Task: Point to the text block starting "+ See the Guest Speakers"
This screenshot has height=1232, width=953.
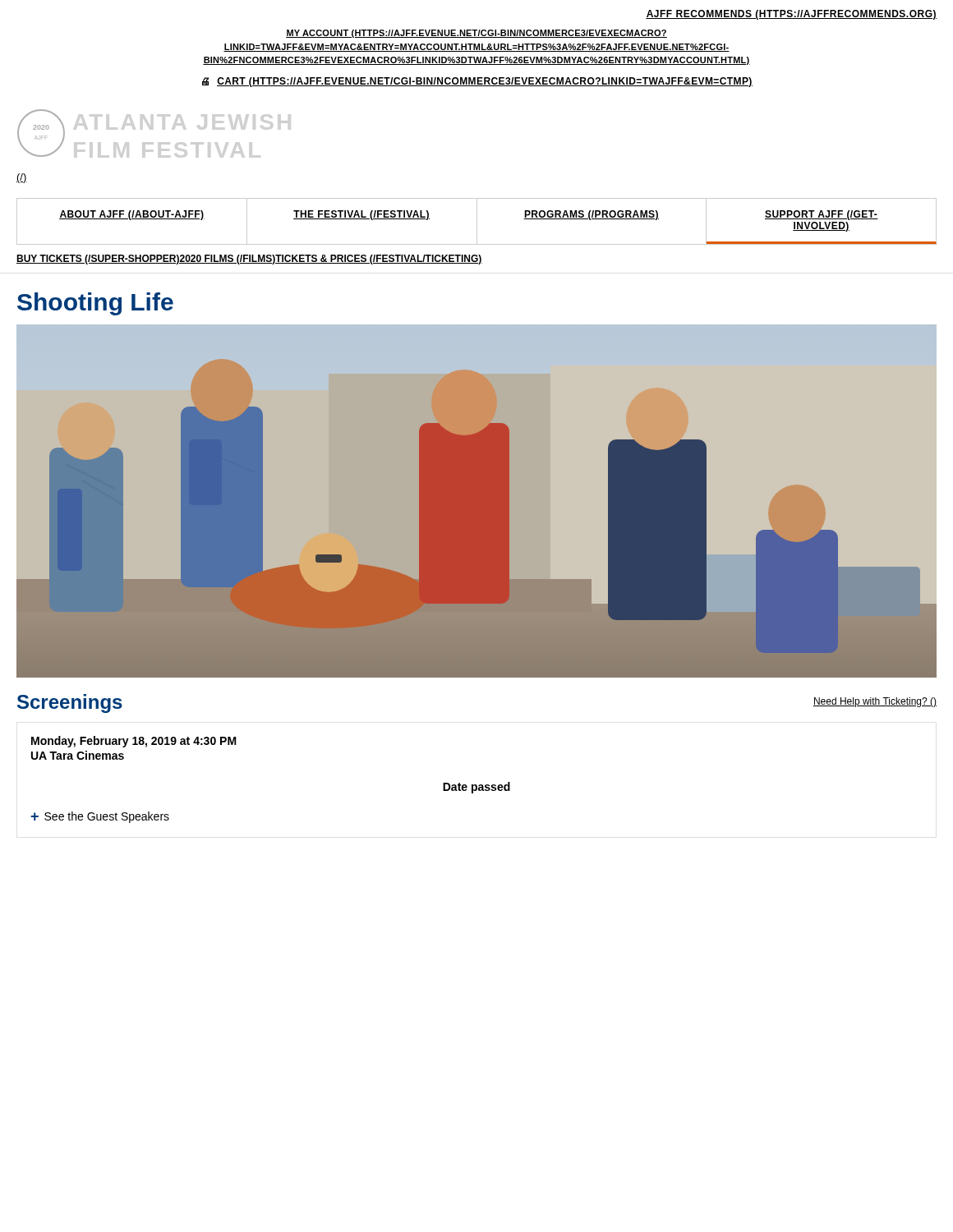Action: [x=100, y=816]
